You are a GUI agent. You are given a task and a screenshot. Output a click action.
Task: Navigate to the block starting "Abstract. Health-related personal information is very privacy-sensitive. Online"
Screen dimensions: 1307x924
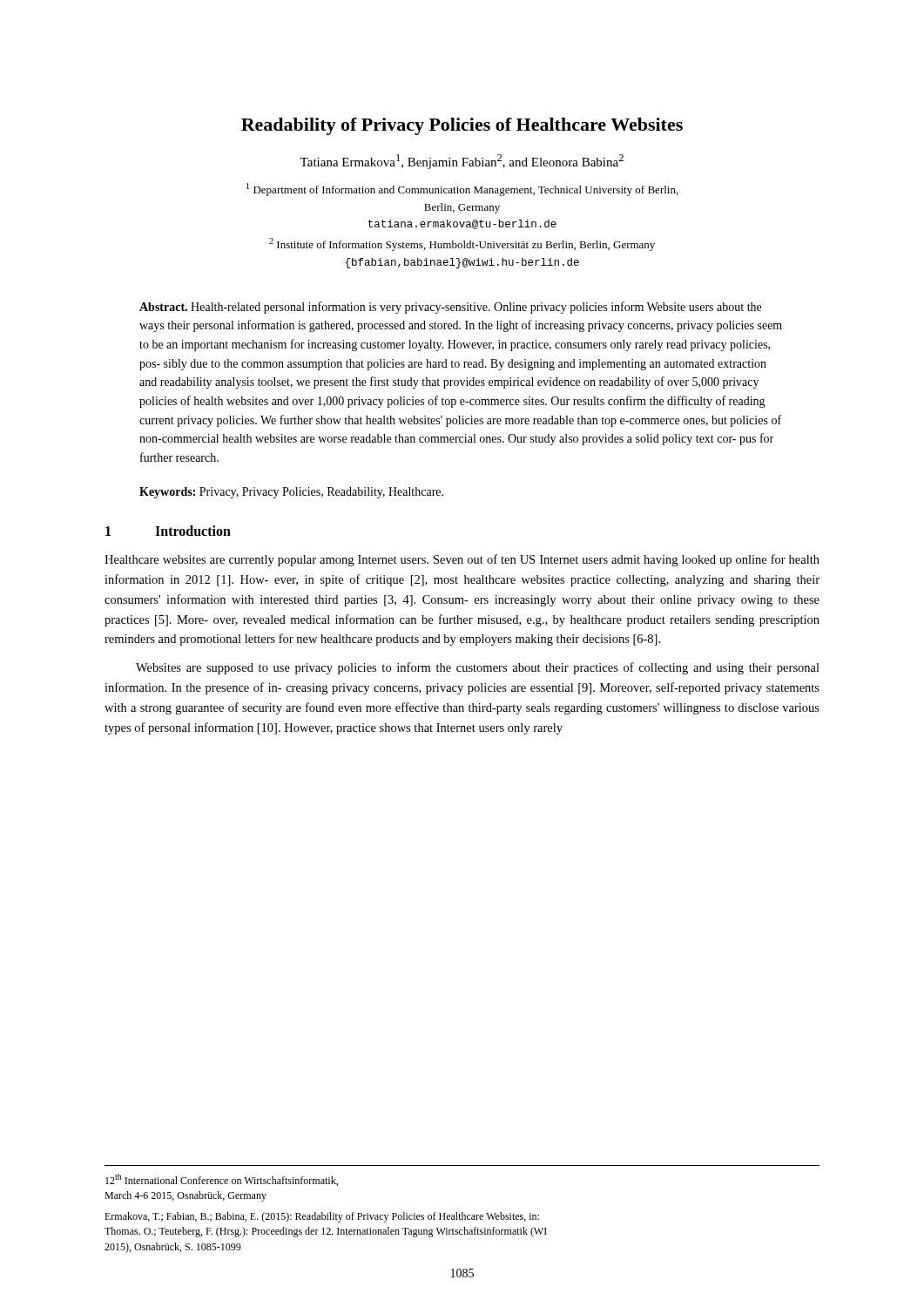click(x=461, y=382)
